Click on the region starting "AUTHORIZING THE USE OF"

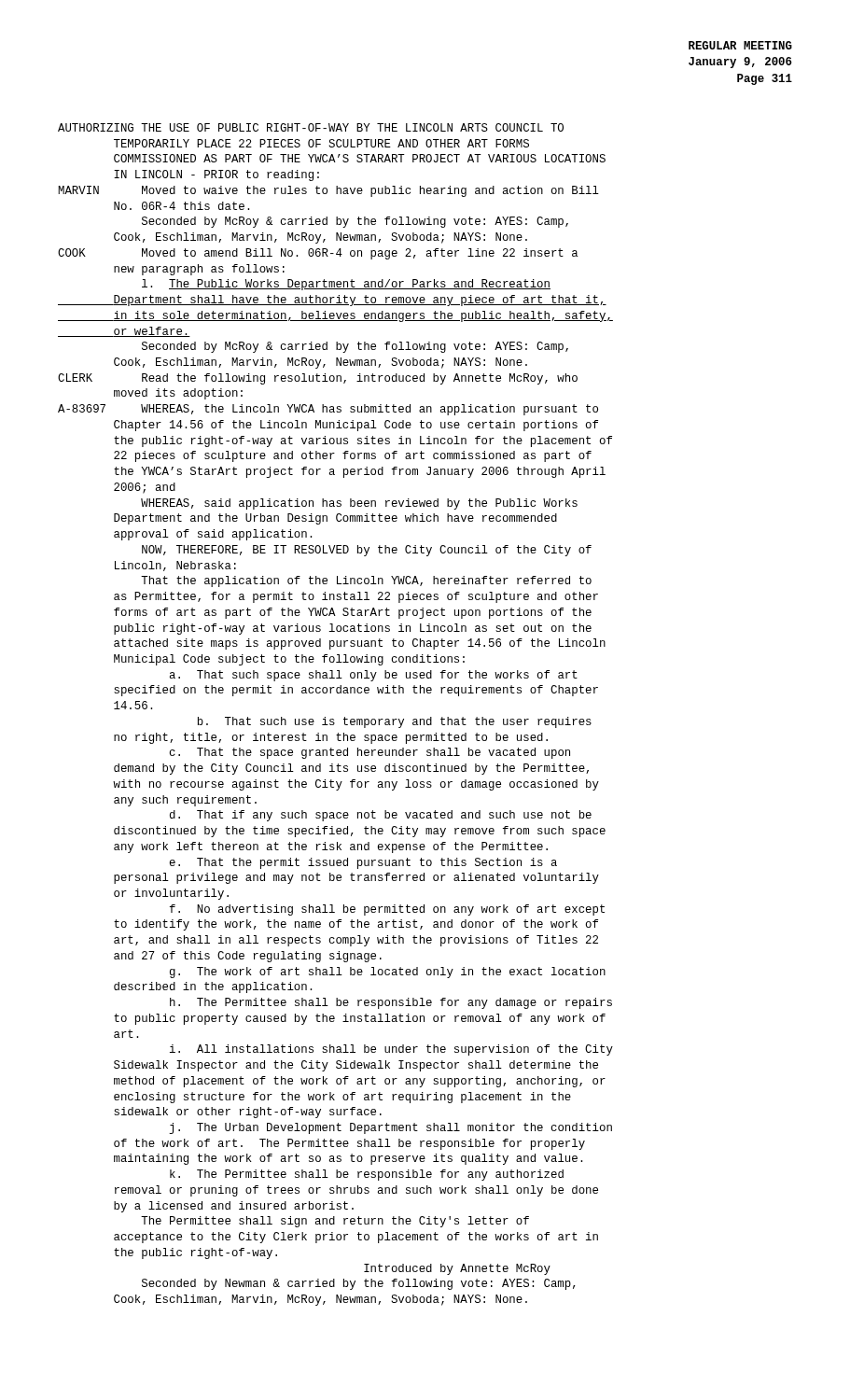point(425,715)
